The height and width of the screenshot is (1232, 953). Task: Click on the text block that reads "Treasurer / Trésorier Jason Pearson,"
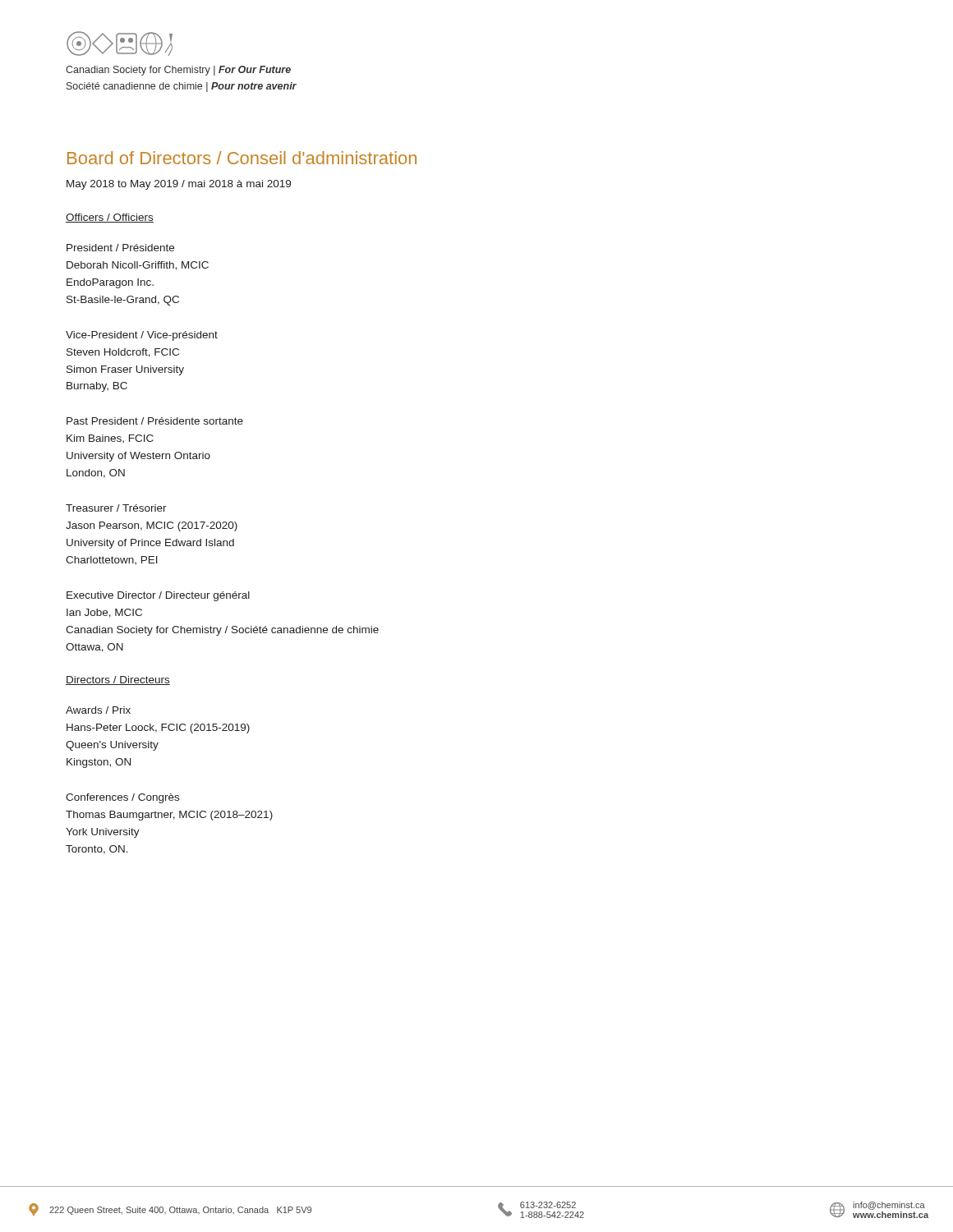(x=152, y=534)
